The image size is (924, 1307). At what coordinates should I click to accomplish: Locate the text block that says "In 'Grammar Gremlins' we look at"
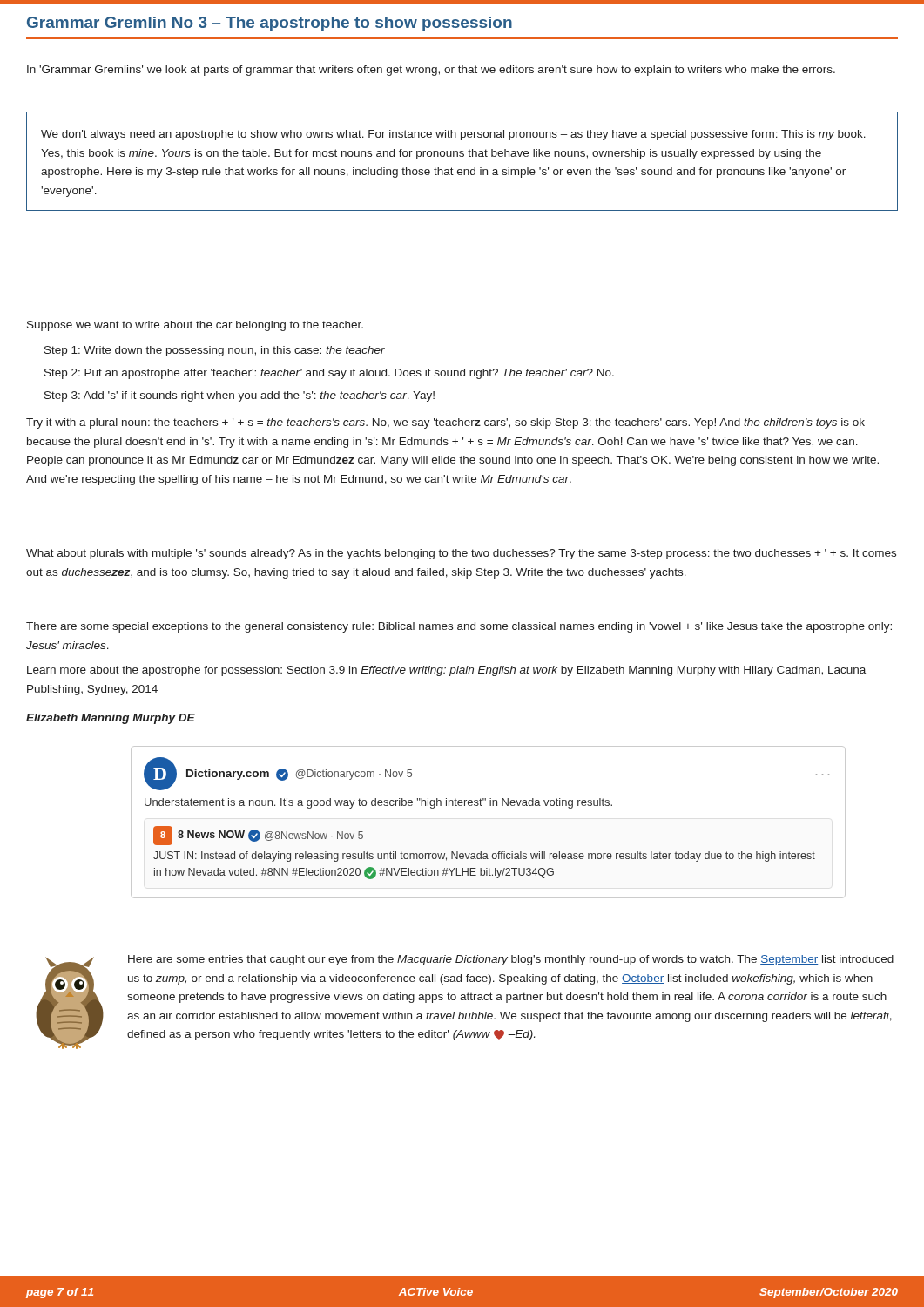pos(431,69)
